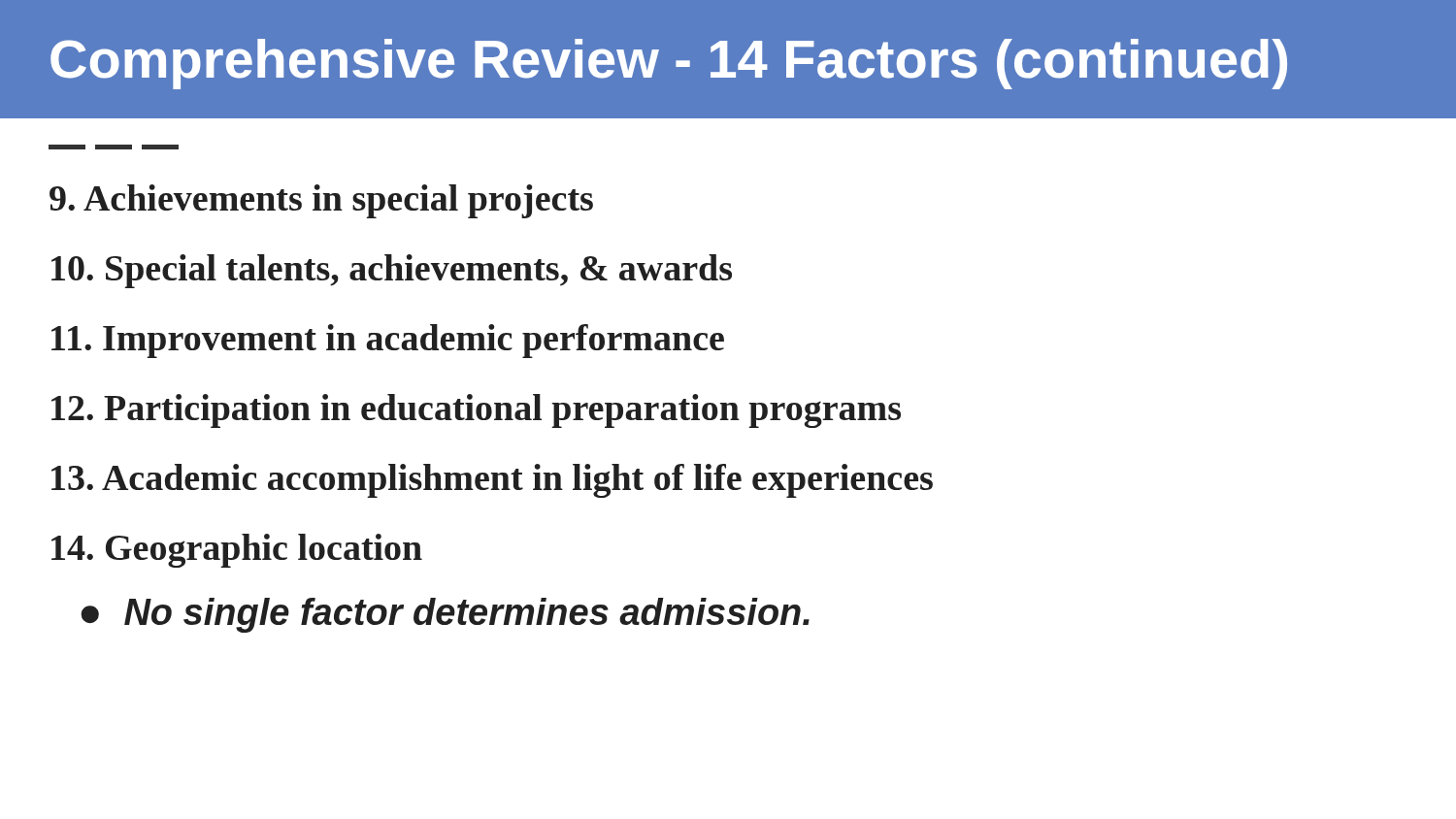Point to "11. Improvement in academic performance"
Image resolution: width=1456 pixels, height=819 pixels.
(387, 337)
